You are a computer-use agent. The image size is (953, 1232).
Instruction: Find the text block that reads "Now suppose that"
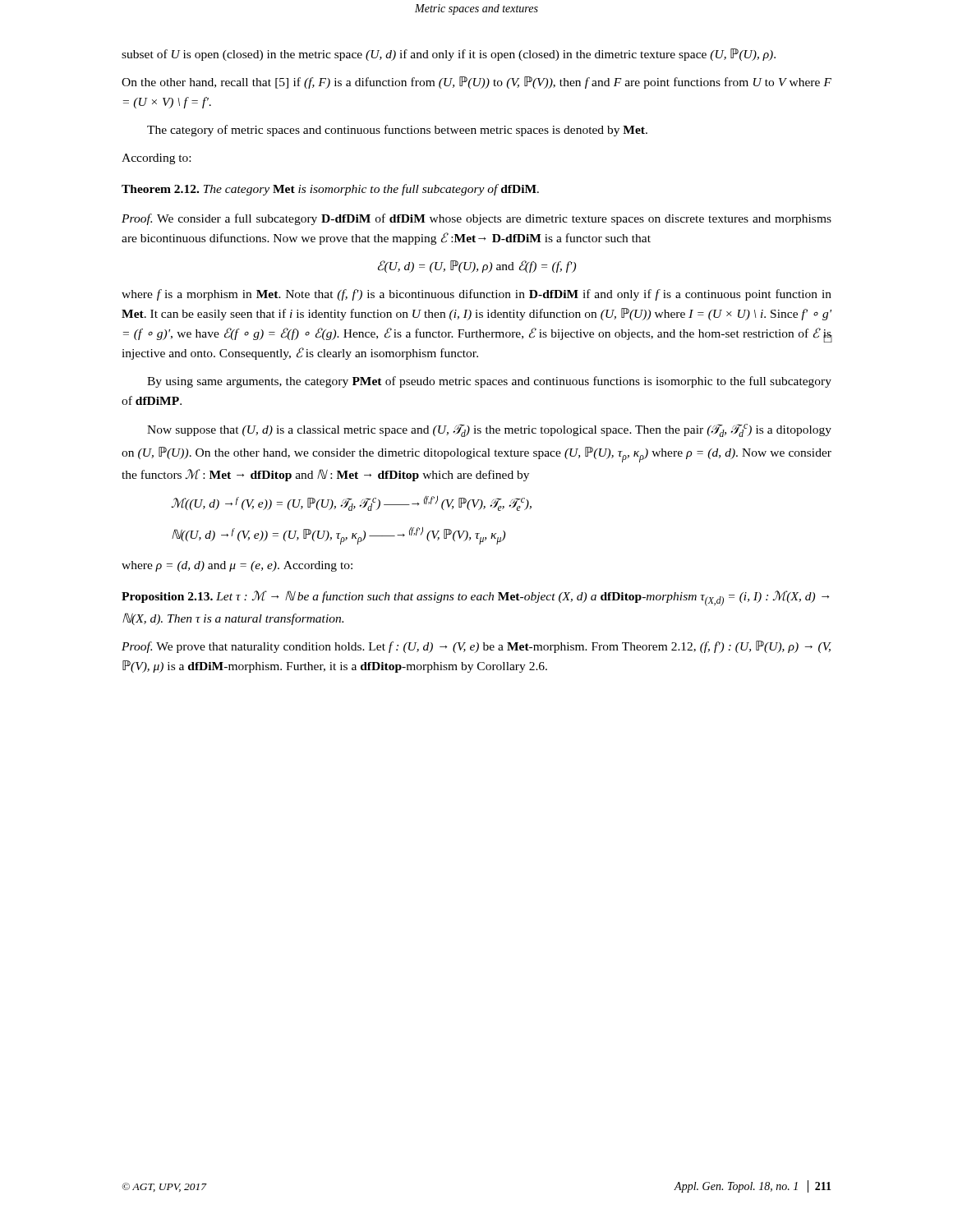(x=476, y=452)
